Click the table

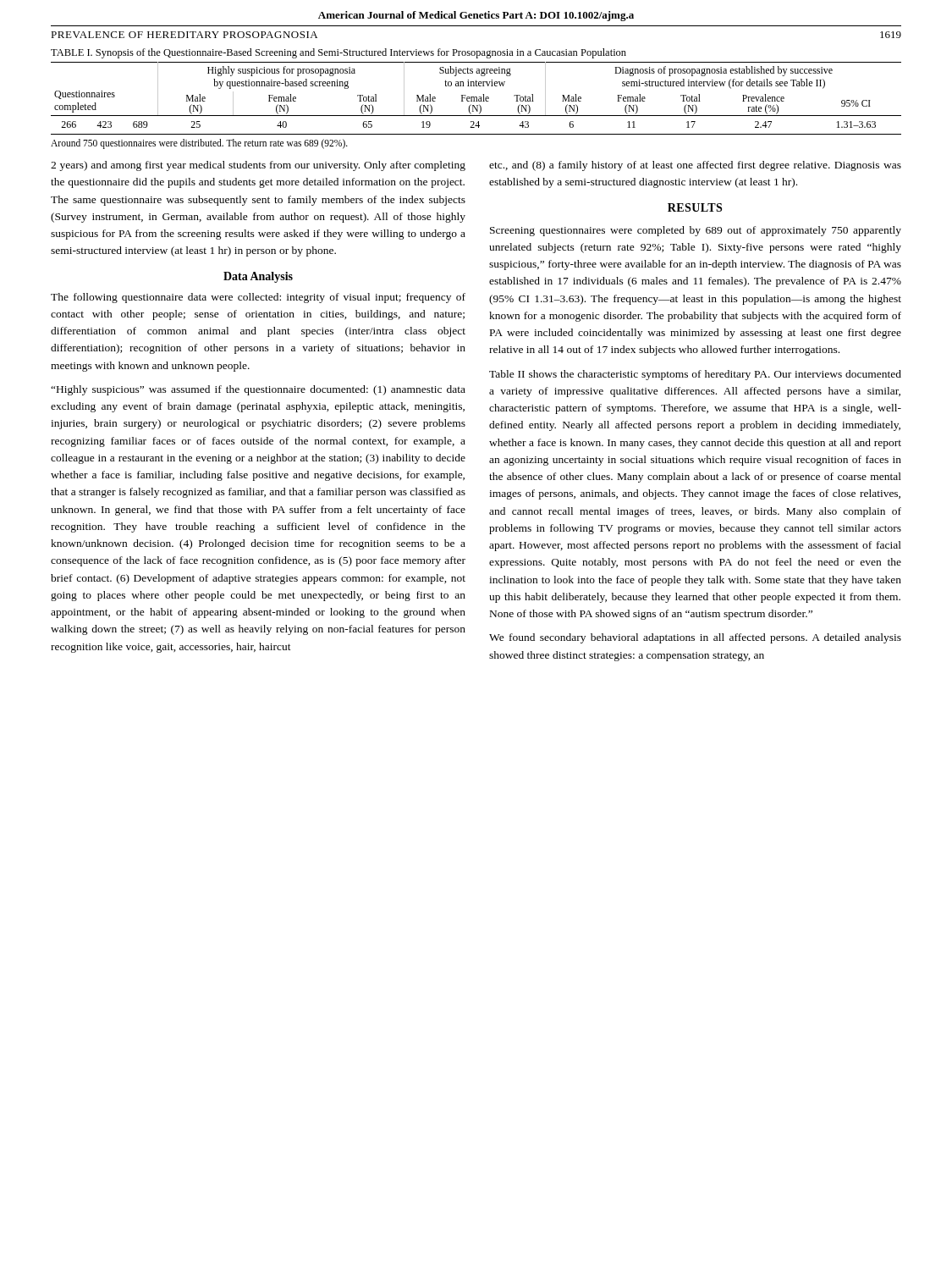pyautogui.click(x=476, y=98)
